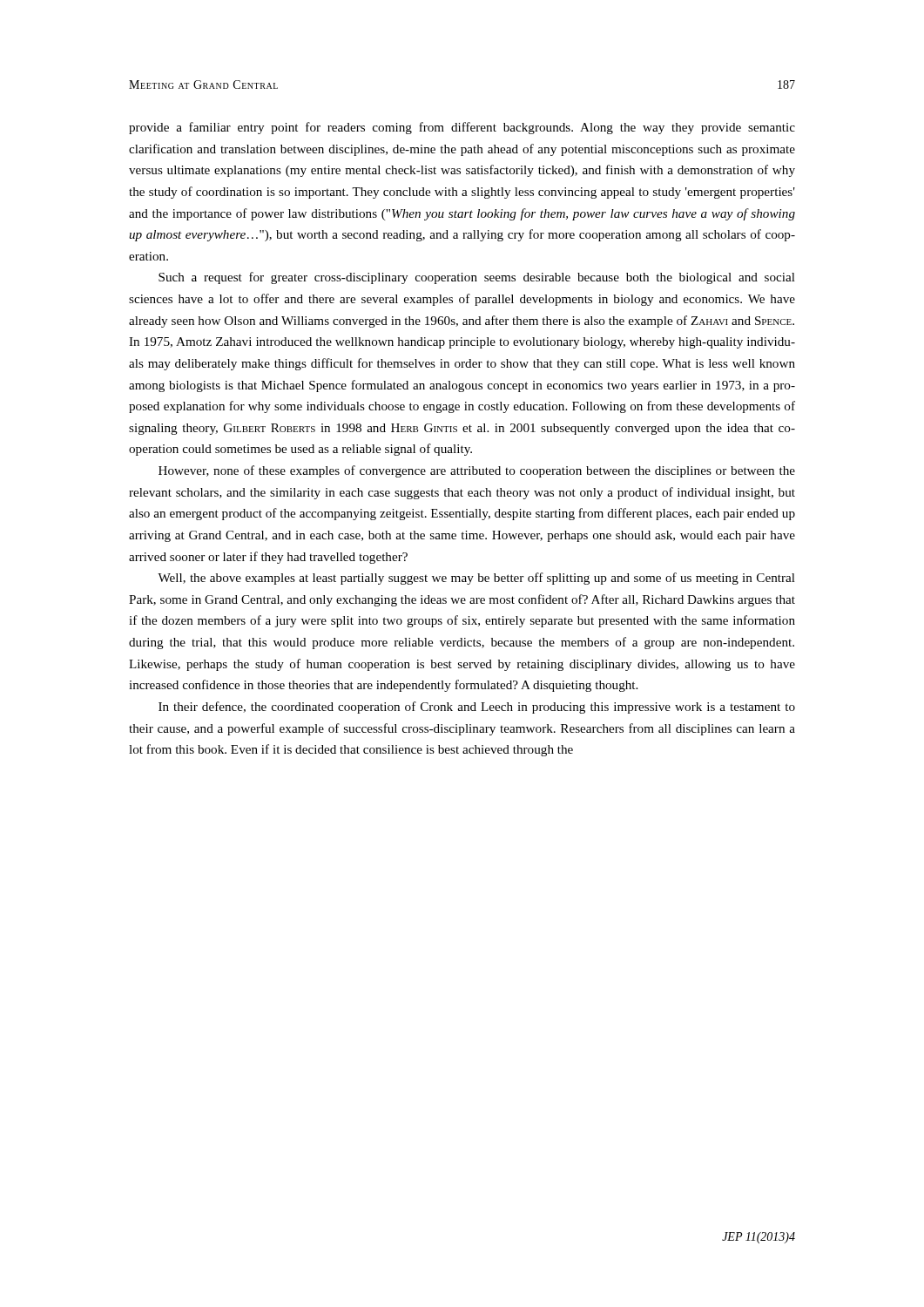Click on the text block that reads "provide a familiar"
This screenshot has width=924, height=1307.
[462, 191]
